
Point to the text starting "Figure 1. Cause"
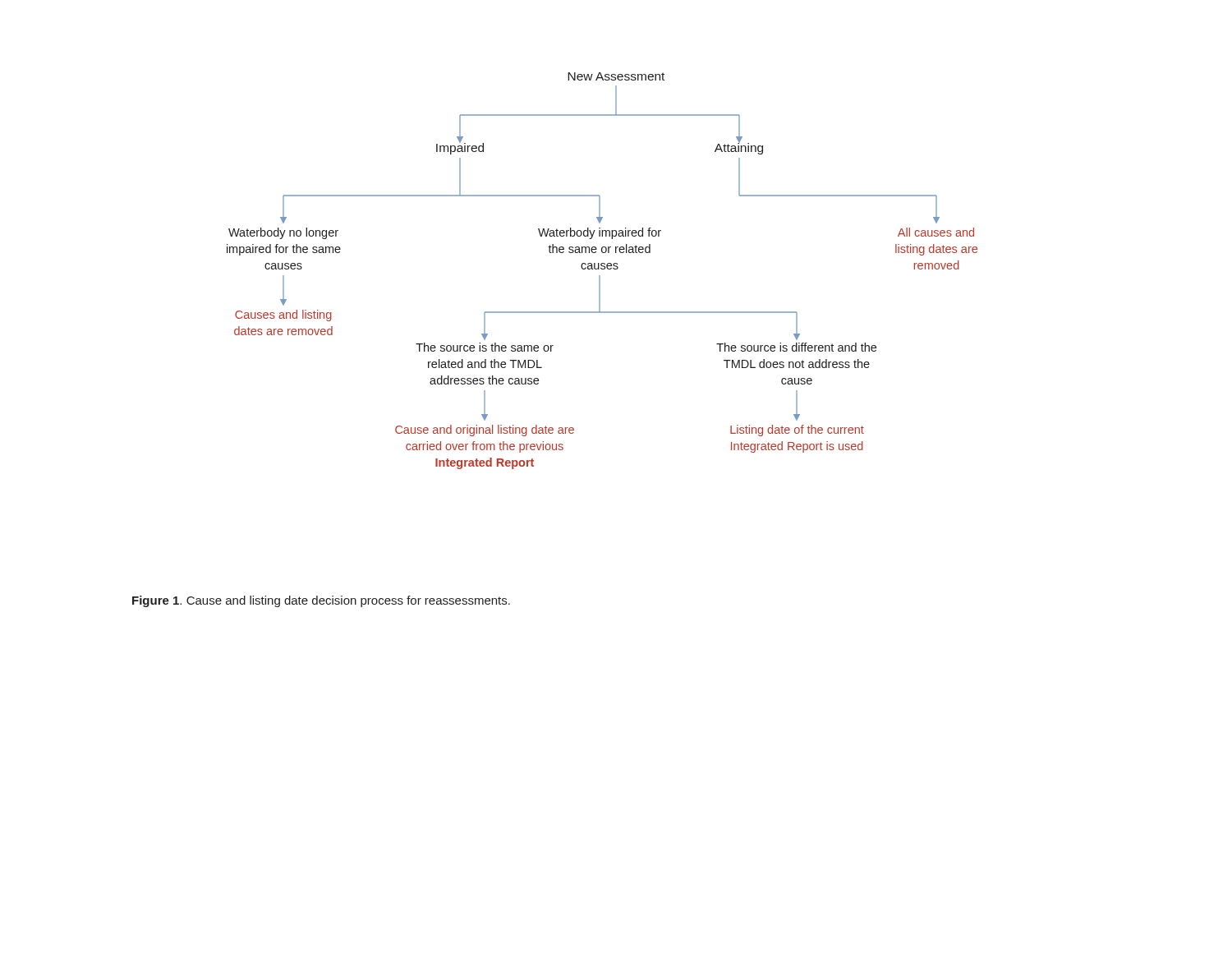point(419,600)
